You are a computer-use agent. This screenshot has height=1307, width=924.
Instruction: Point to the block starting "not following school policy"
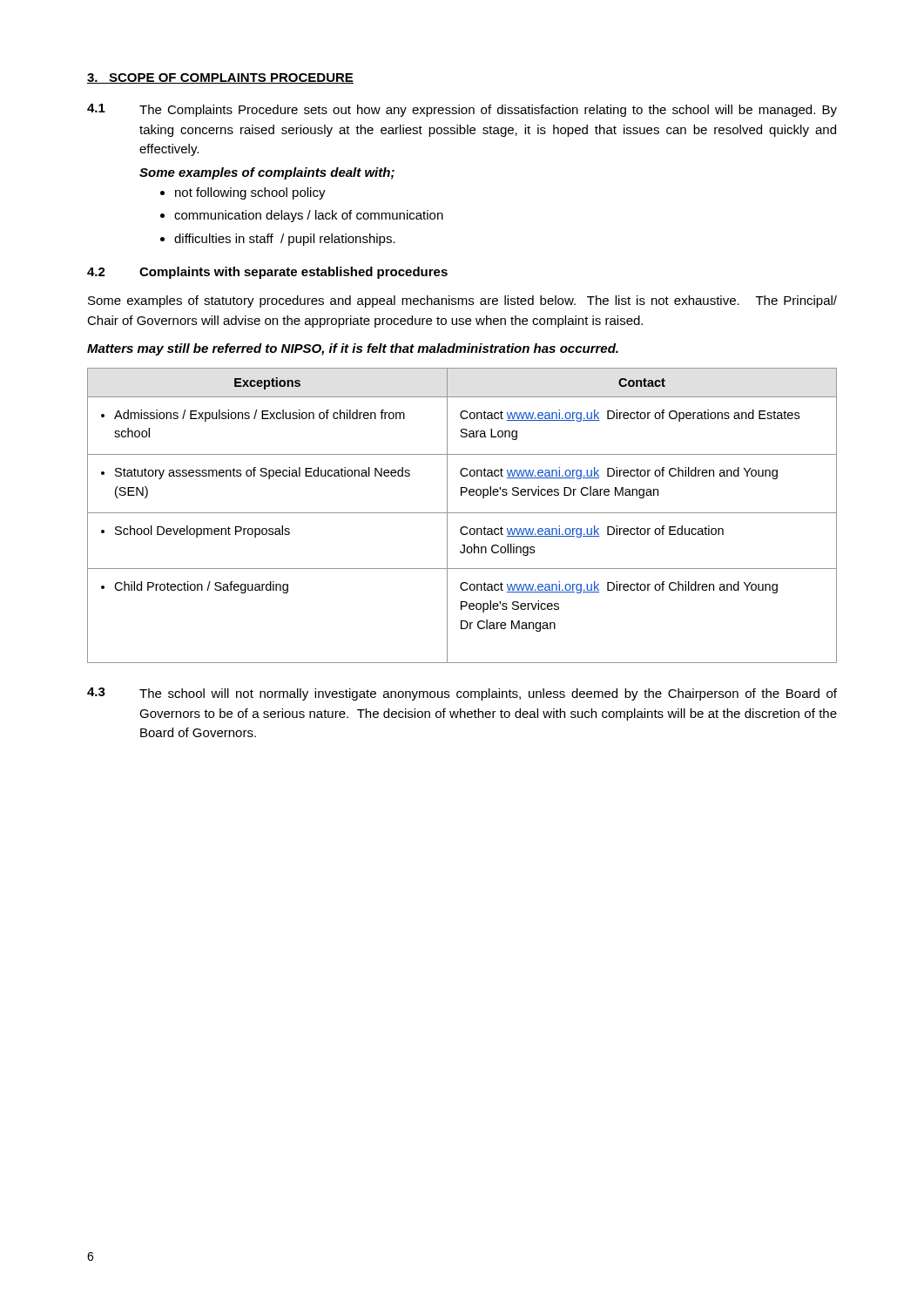pos(250,192)
